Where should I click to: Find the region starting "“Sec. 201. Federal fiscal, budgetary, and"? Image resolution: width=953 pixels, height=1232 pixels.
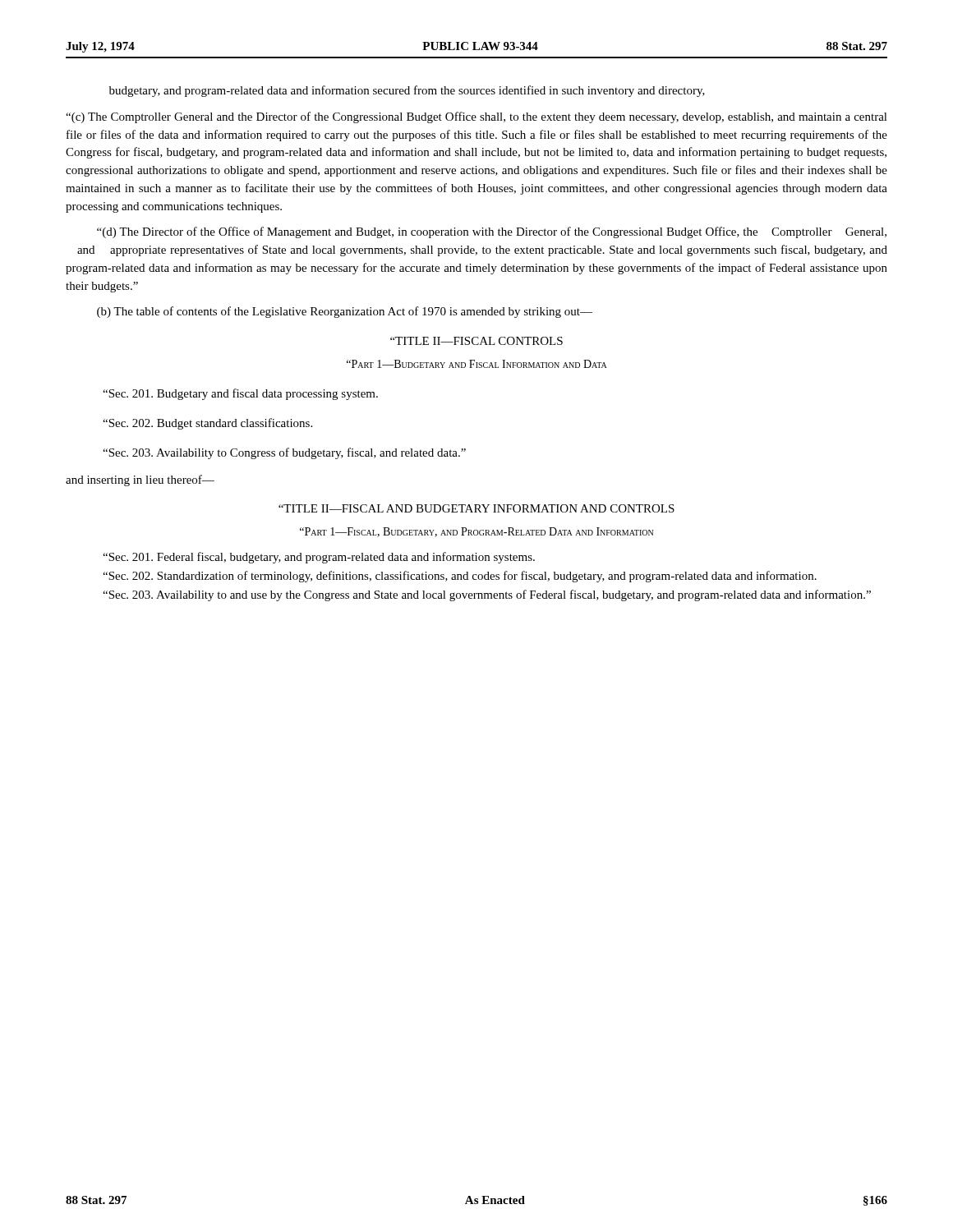[476, 576]
